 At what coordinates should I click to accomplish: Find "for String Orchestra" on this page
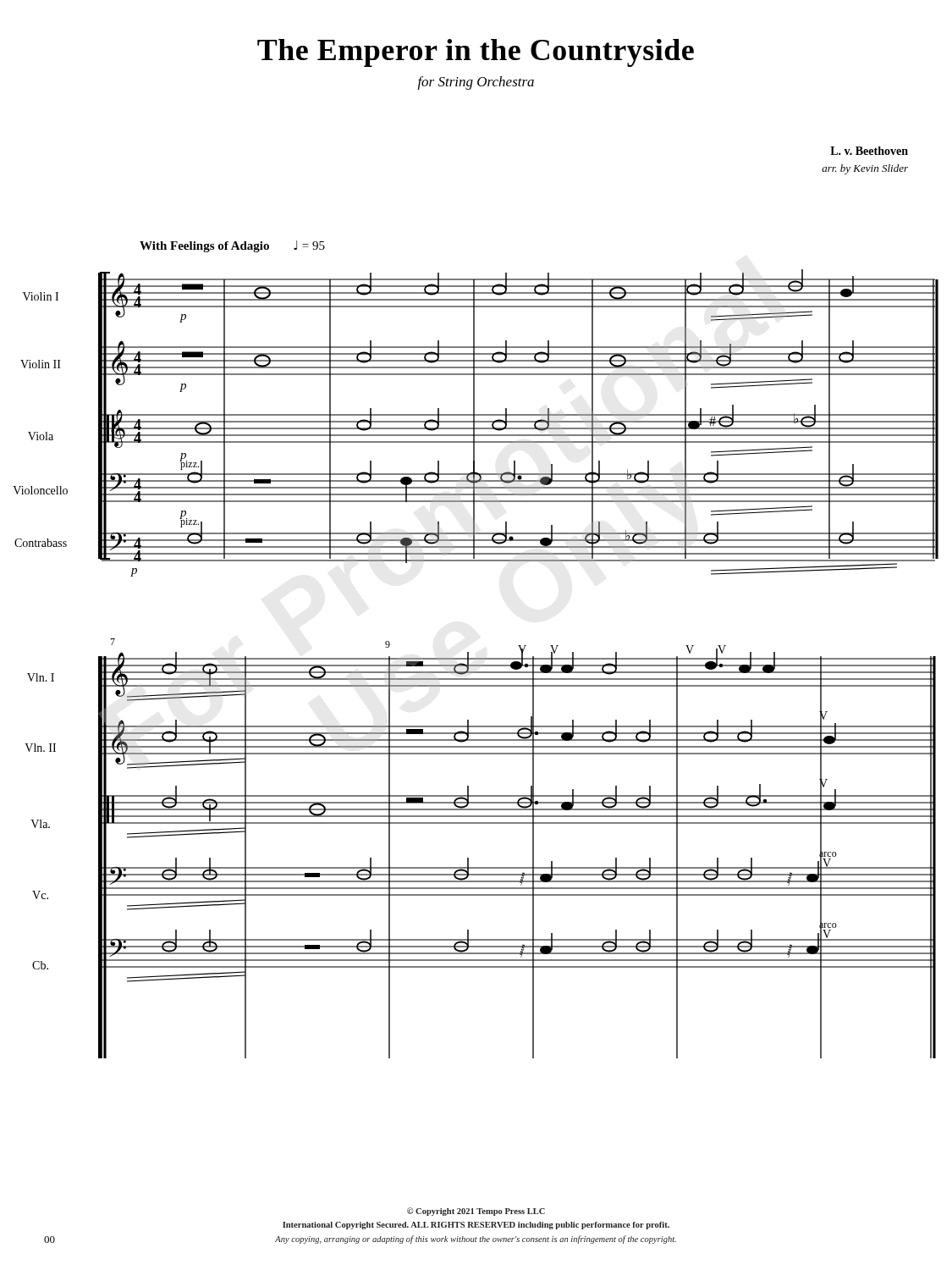coord(476,82)
